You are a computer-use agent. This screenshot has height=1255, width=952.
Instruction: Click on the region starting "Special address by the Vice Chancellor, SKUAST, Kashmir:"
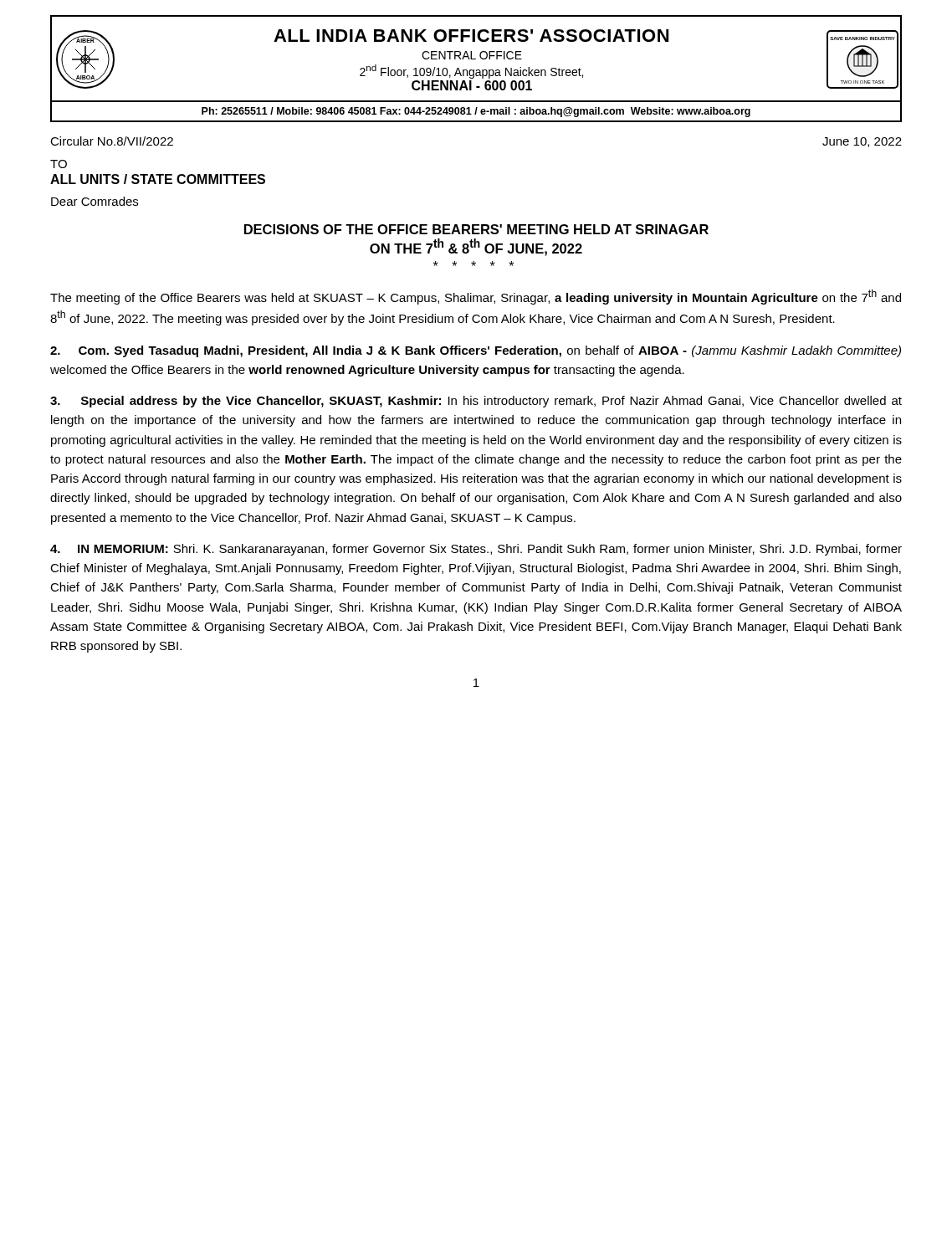coord(476,459)
